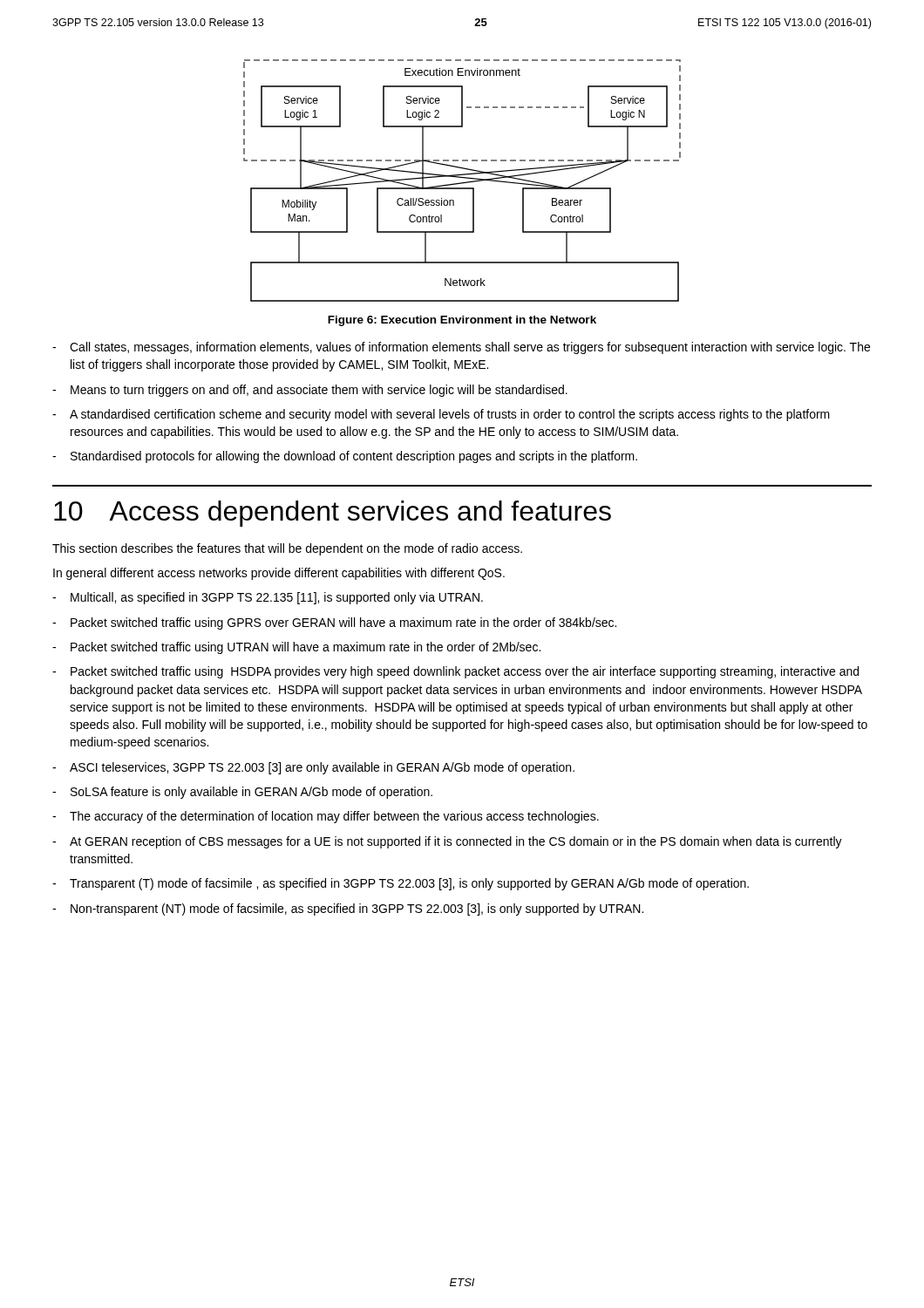
Task: Find the region starting "- SoLSA feature is only available in"
Action: (x=243, y=792)
